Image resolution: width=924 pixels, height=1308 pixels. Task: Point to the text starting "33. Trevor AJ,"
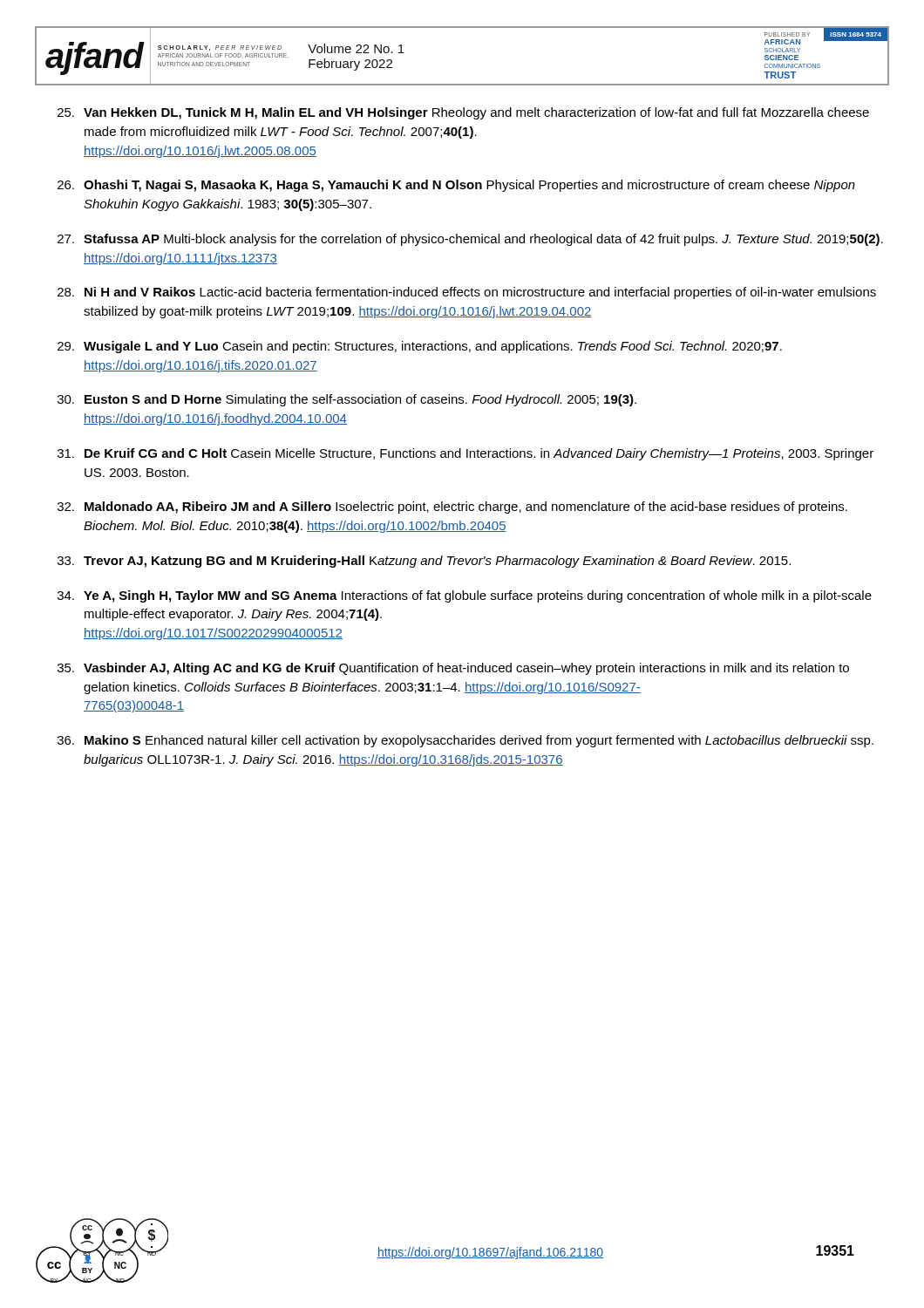click(x=462, y=560)
